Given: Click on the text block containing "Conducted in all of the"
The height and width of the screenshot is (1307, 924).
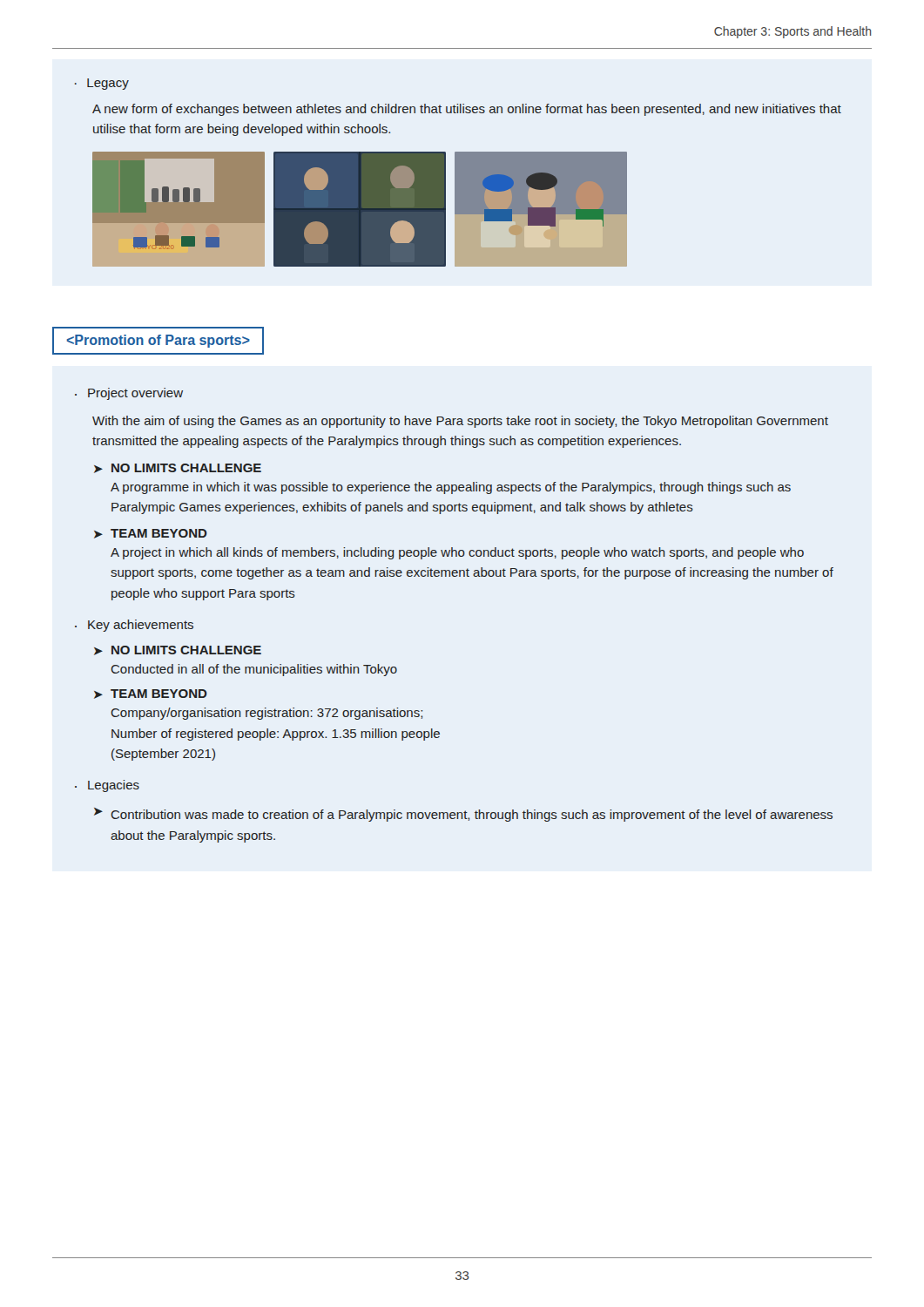Looking at the screenshot, I should click(254, 669).
